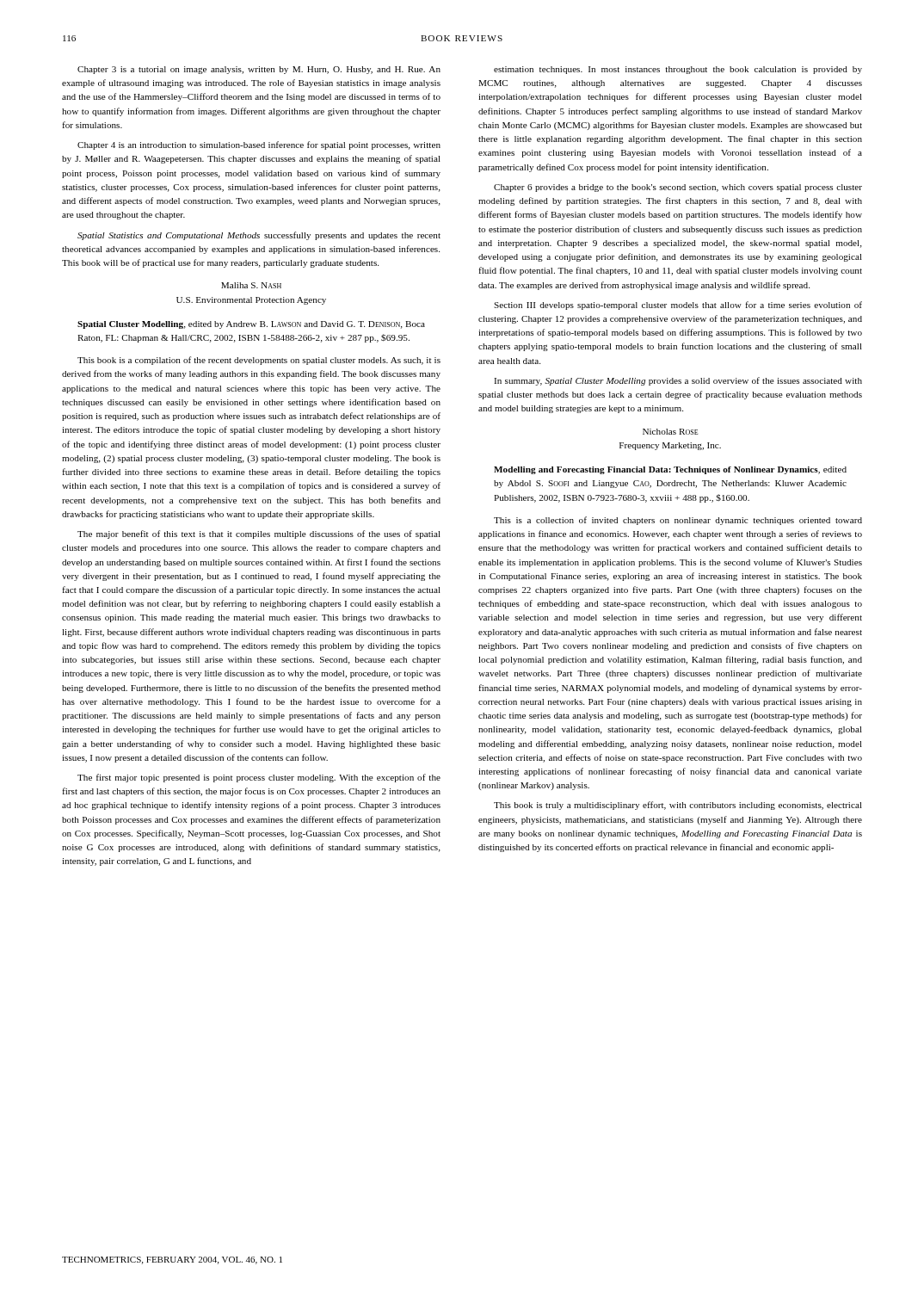Locate the block starting "In summary, Spatial"
This screenshot has height=1291, width=924.
670,394
